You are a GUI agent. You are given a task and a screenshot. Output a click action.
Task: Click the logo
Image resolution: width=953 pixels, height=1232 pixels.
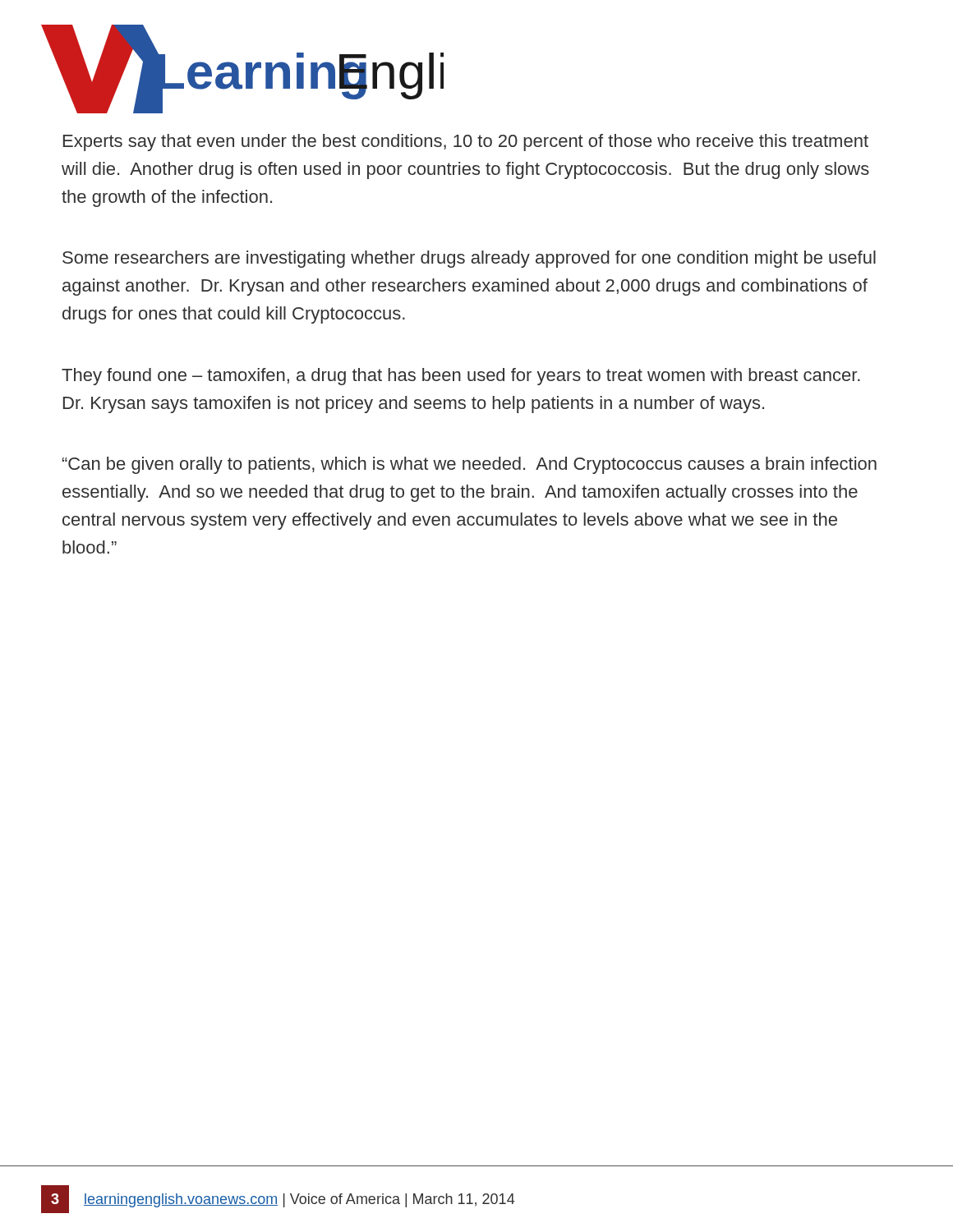tap(246, 70)
